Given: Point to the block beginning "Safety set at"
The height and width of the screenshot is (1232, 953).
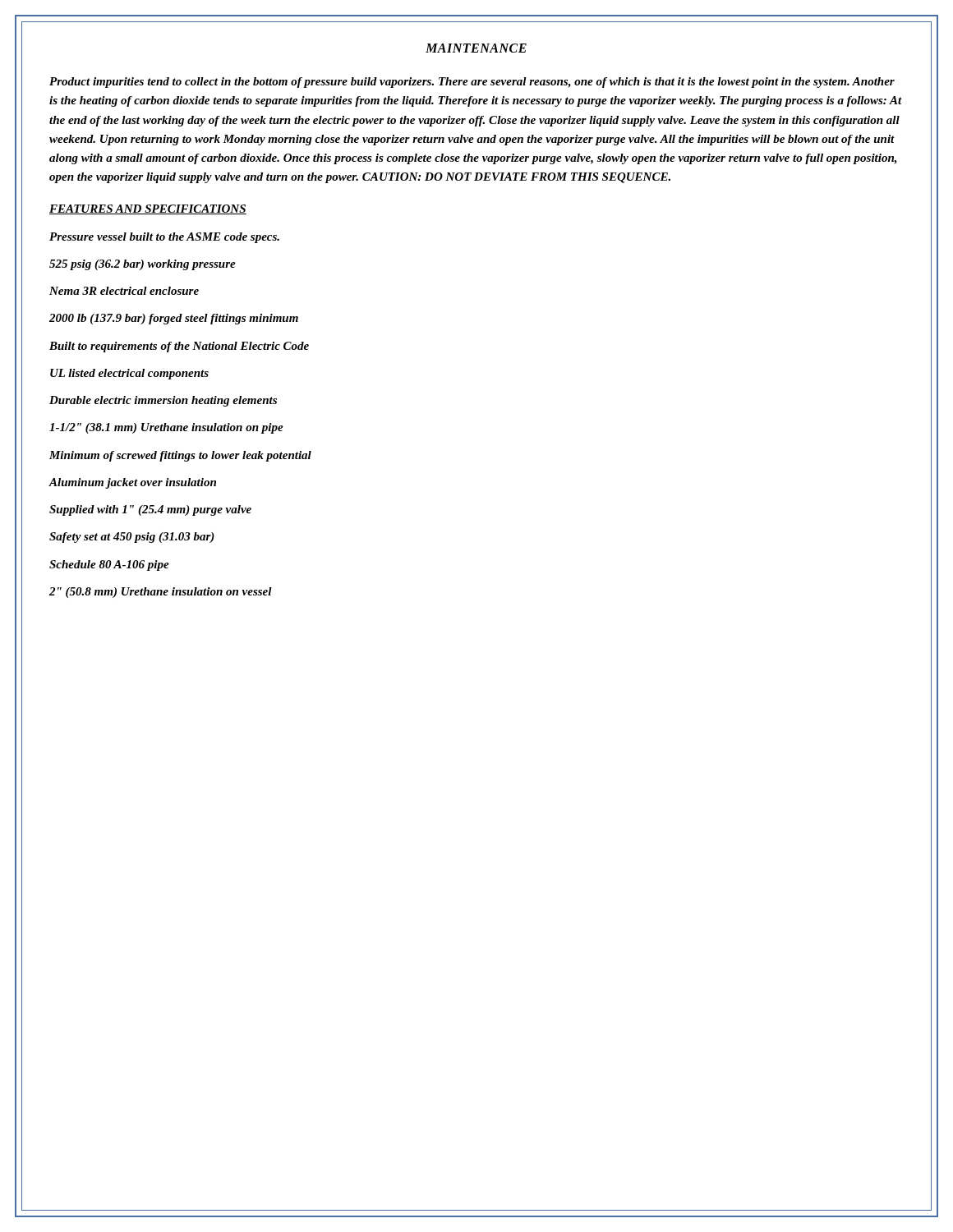Looking at the screenshot, I should tap(132, 537).
